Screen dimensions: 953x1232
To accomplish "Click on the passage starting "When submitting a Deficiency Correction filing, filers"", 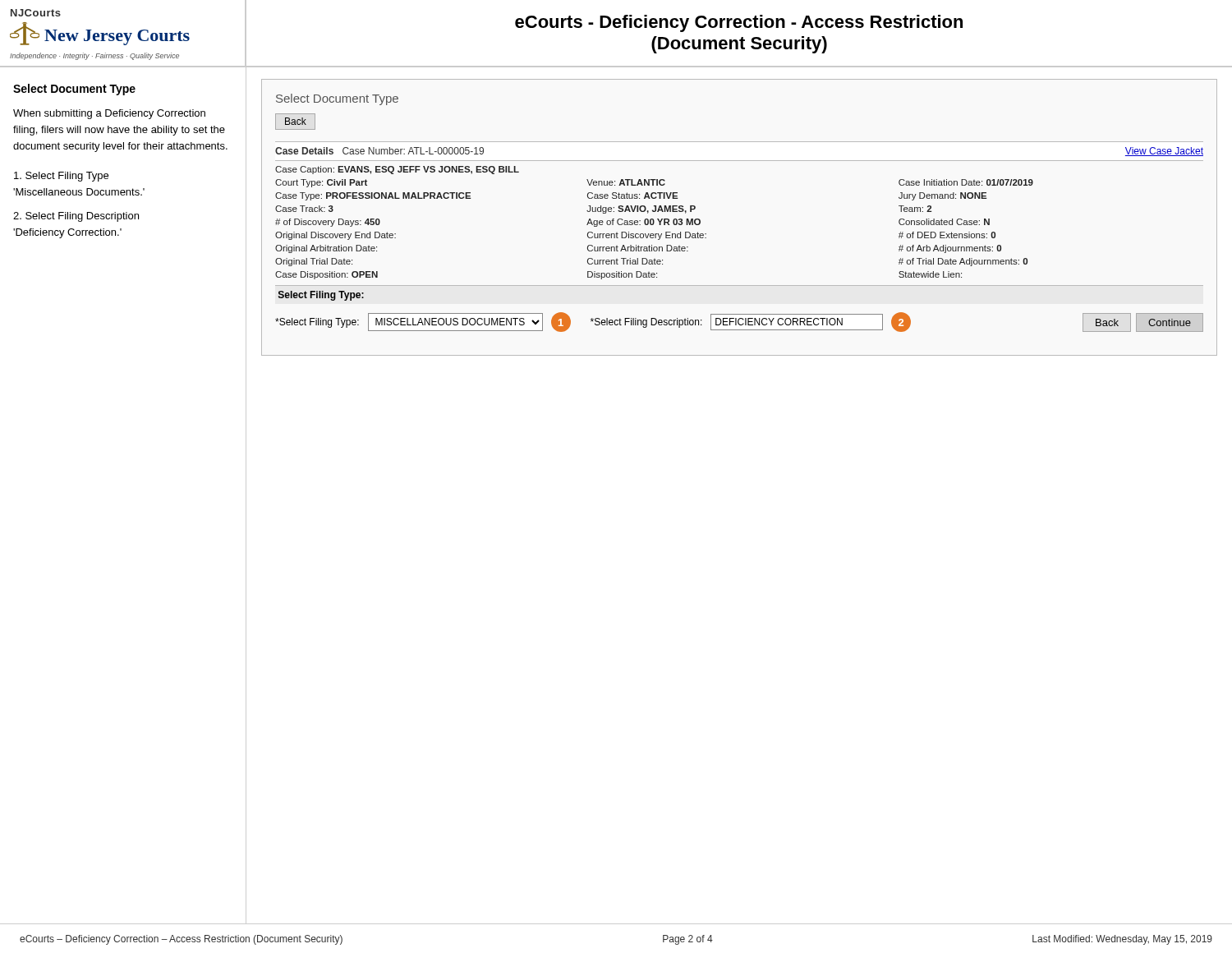I will coord(121,130).
